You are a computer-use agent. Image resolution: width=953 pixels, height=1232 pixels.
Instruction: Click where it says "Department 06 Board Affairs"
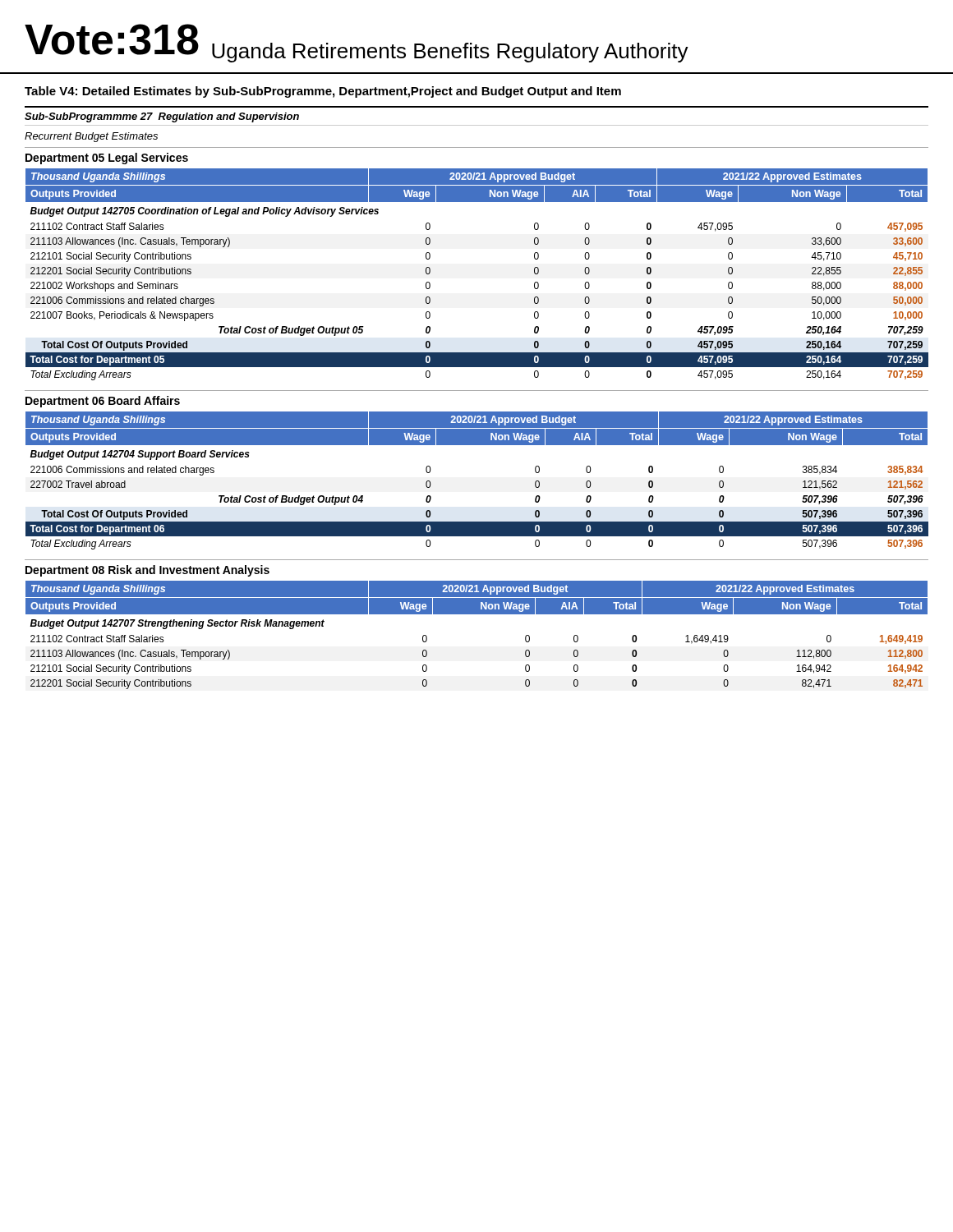click(x=102, y=401)
